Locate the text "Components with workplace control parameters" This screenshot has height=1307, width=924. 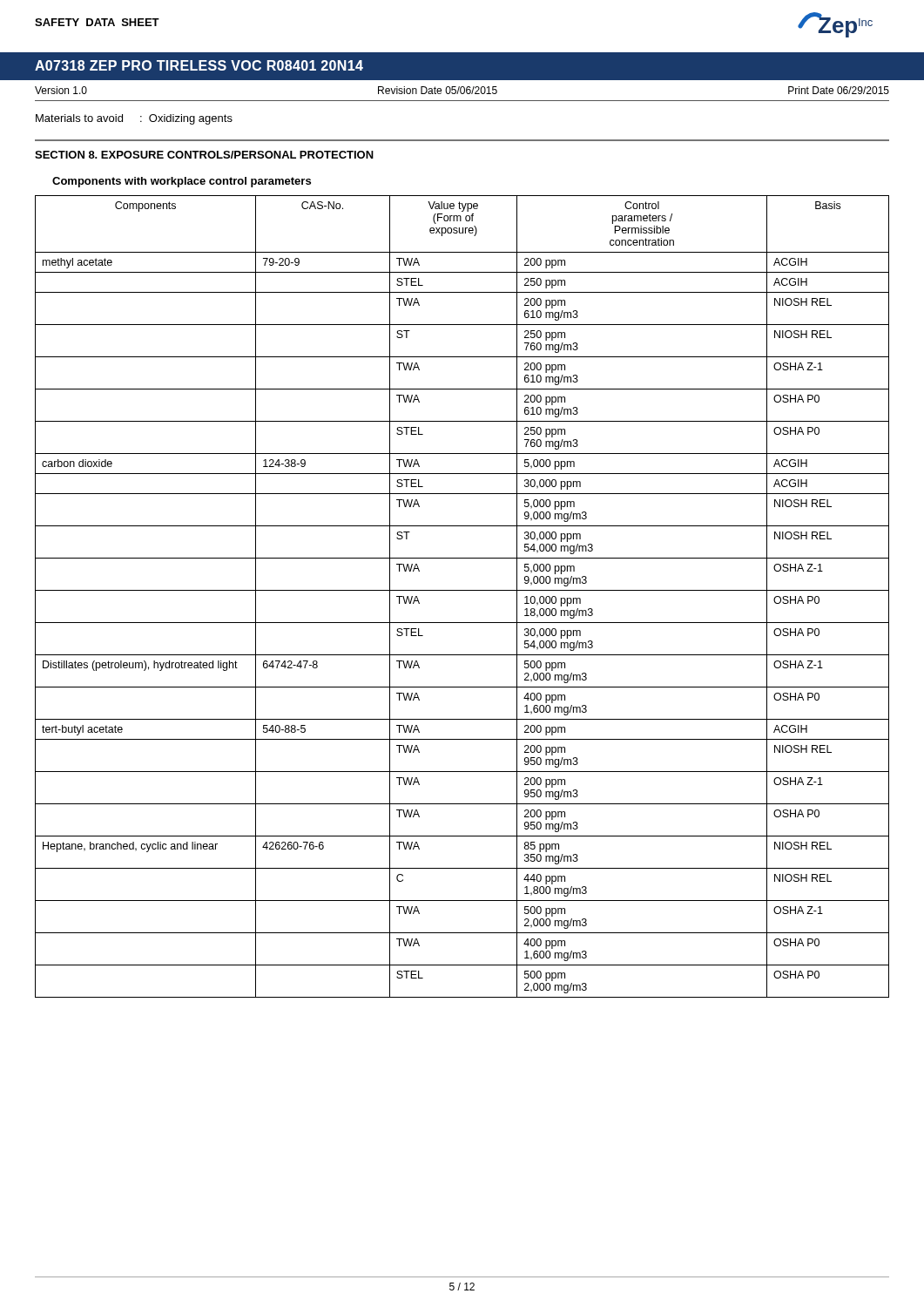click(x=182, y=181)
